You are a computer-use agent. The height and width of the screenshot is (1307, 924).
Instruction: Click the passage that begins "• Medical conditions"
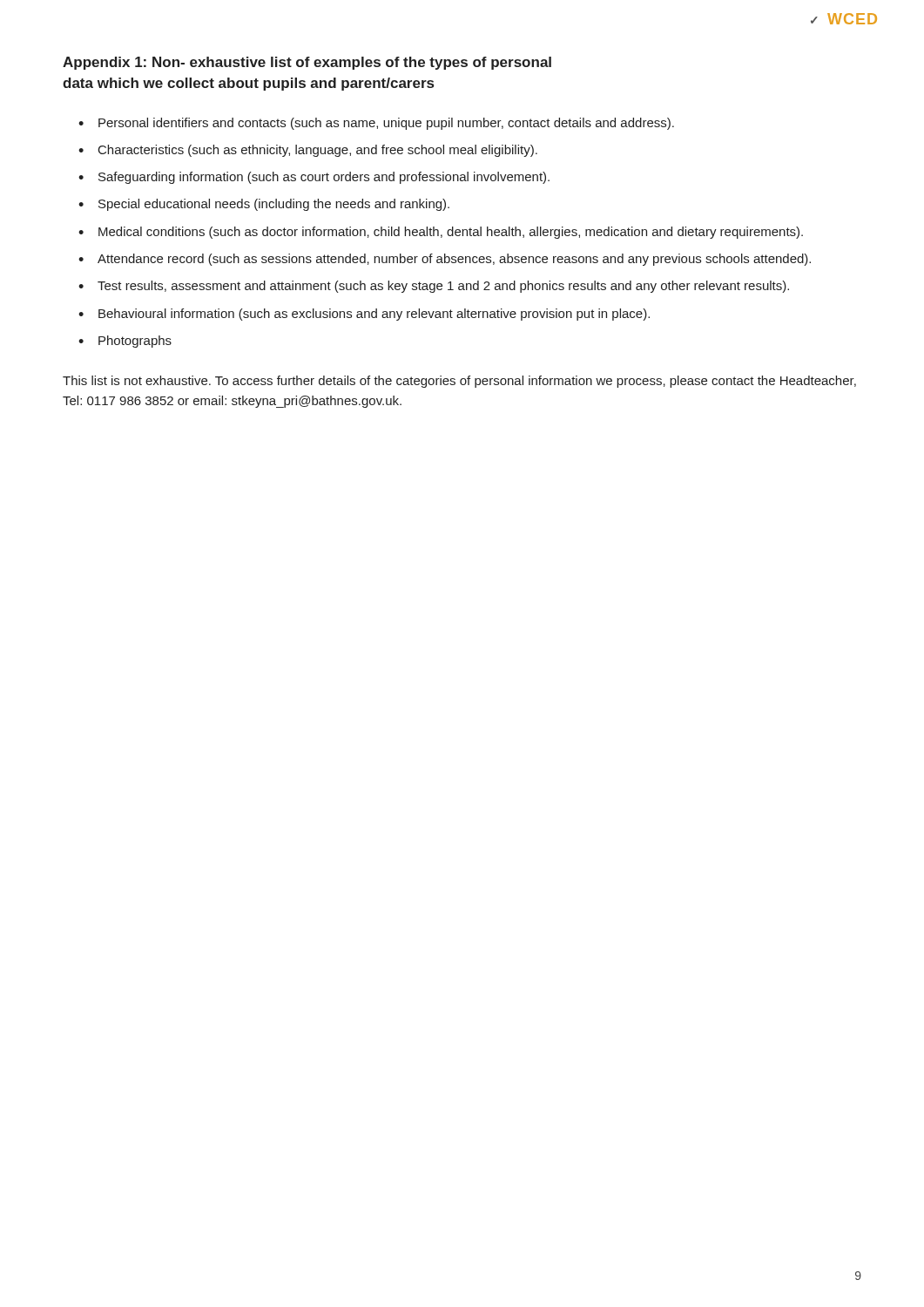coord(470,233)
